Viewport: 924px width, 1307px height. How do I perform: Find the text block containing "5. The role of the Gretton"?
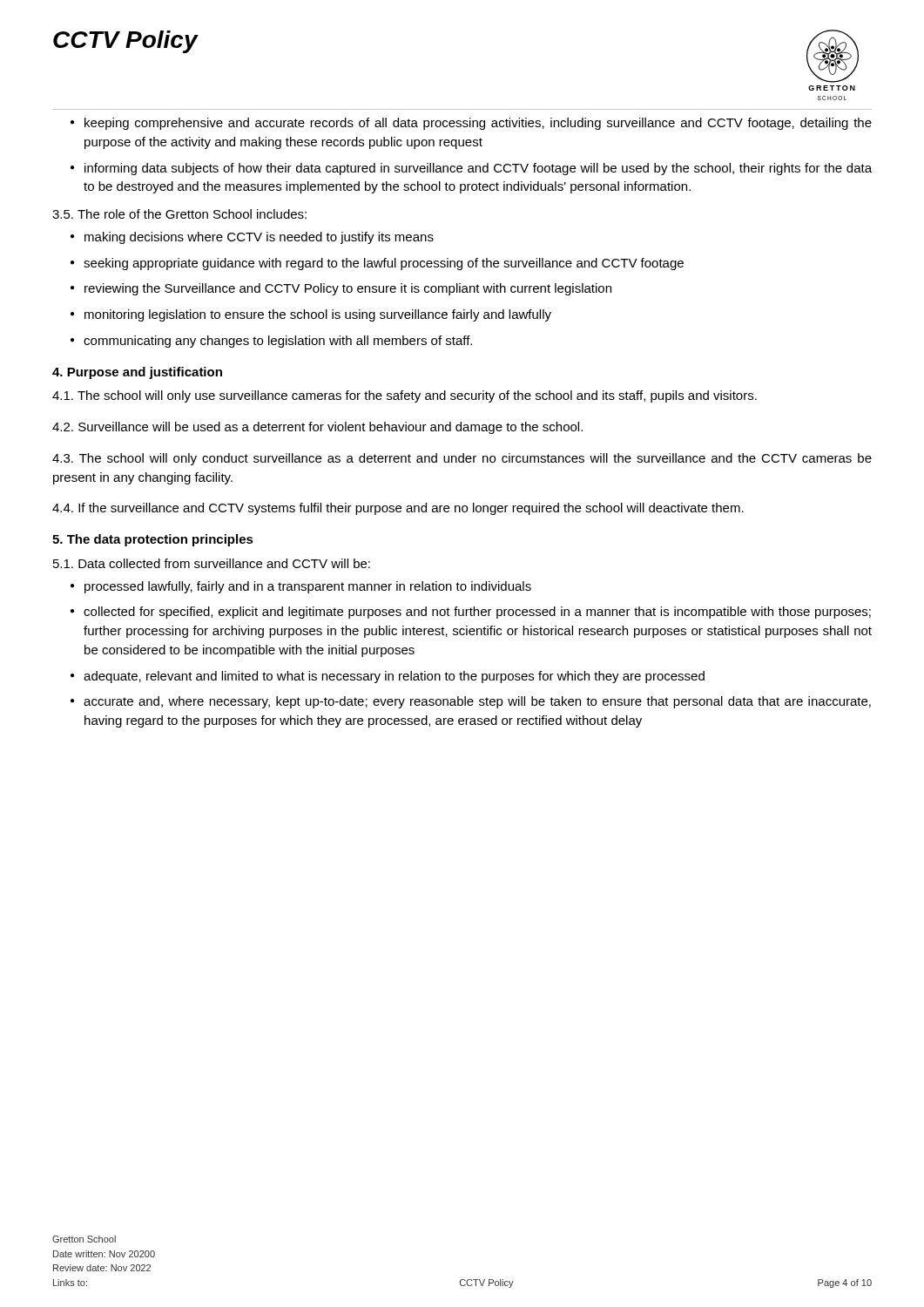pyautogui.click(x=180, y=214)
